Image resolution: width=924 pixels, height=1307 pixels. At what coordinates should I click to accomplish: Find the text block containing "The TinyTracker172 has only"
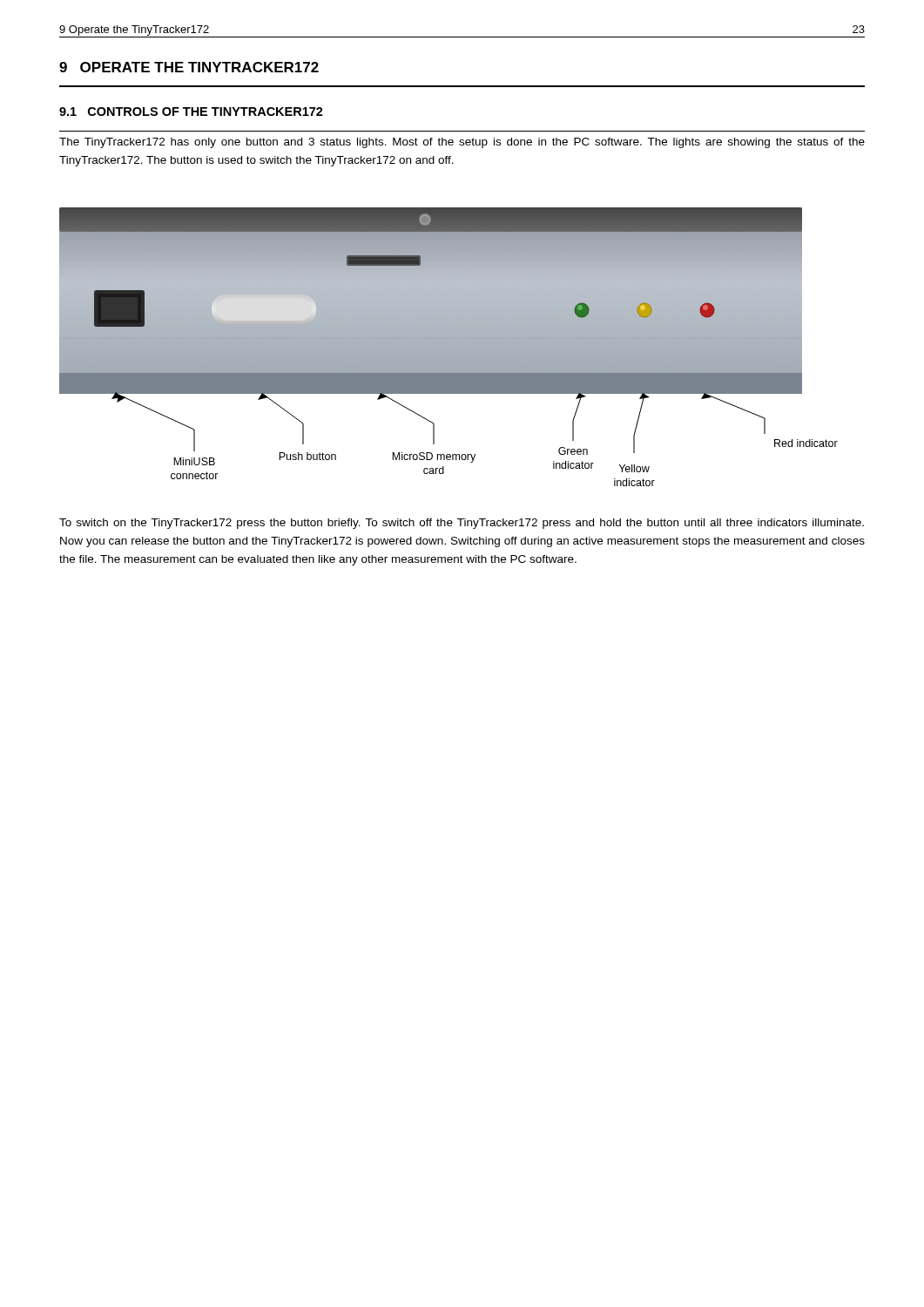[462, 151]
